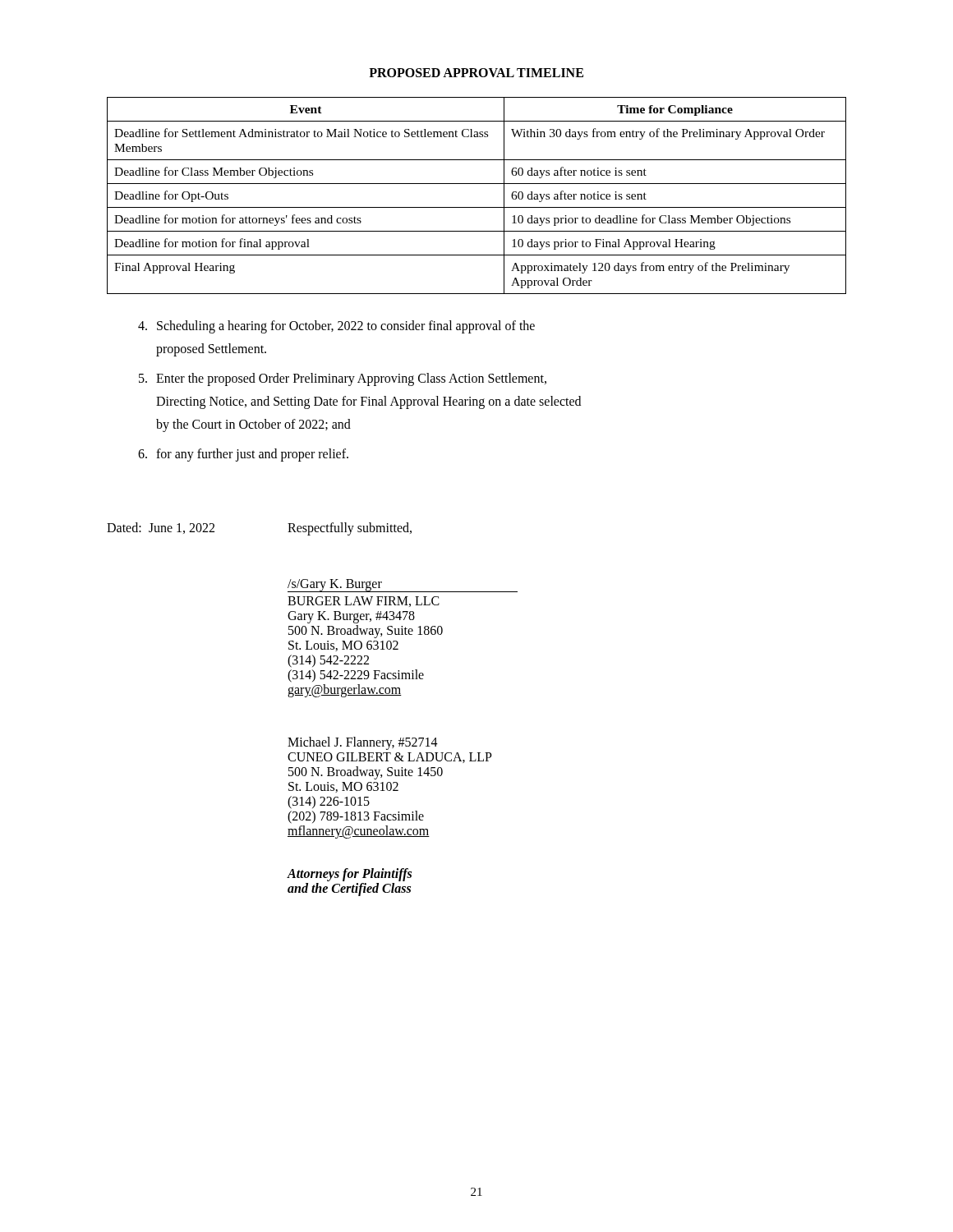Viewport: 953px width, 1232px height.
Task: Point to the region starting "/s/Gary K. Burger BURGER LAW FIRM, LLC Gary"
Action: [403, 637]
